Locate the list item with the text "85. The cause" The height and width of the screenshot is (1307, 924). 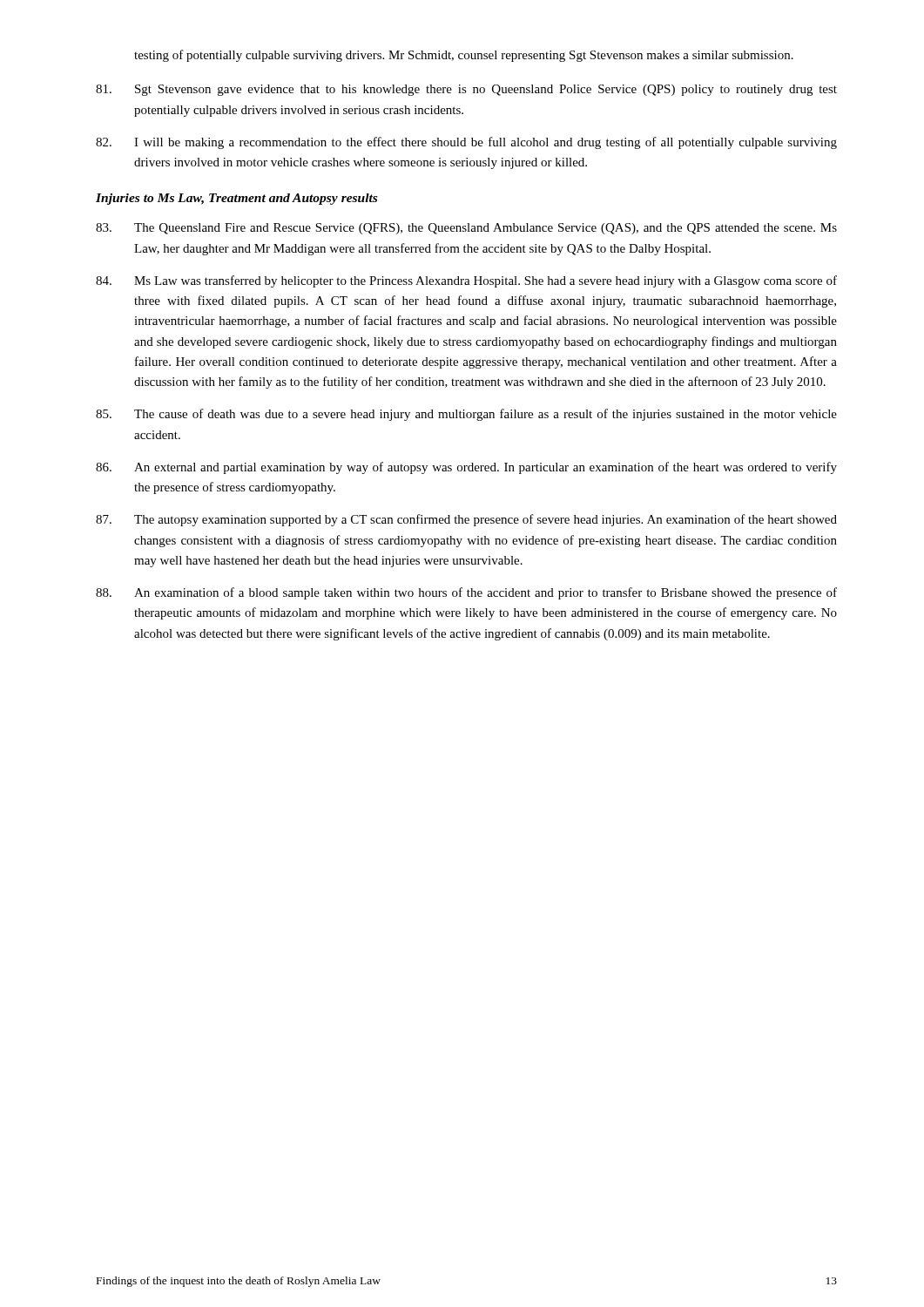click(x=466, y=425)
